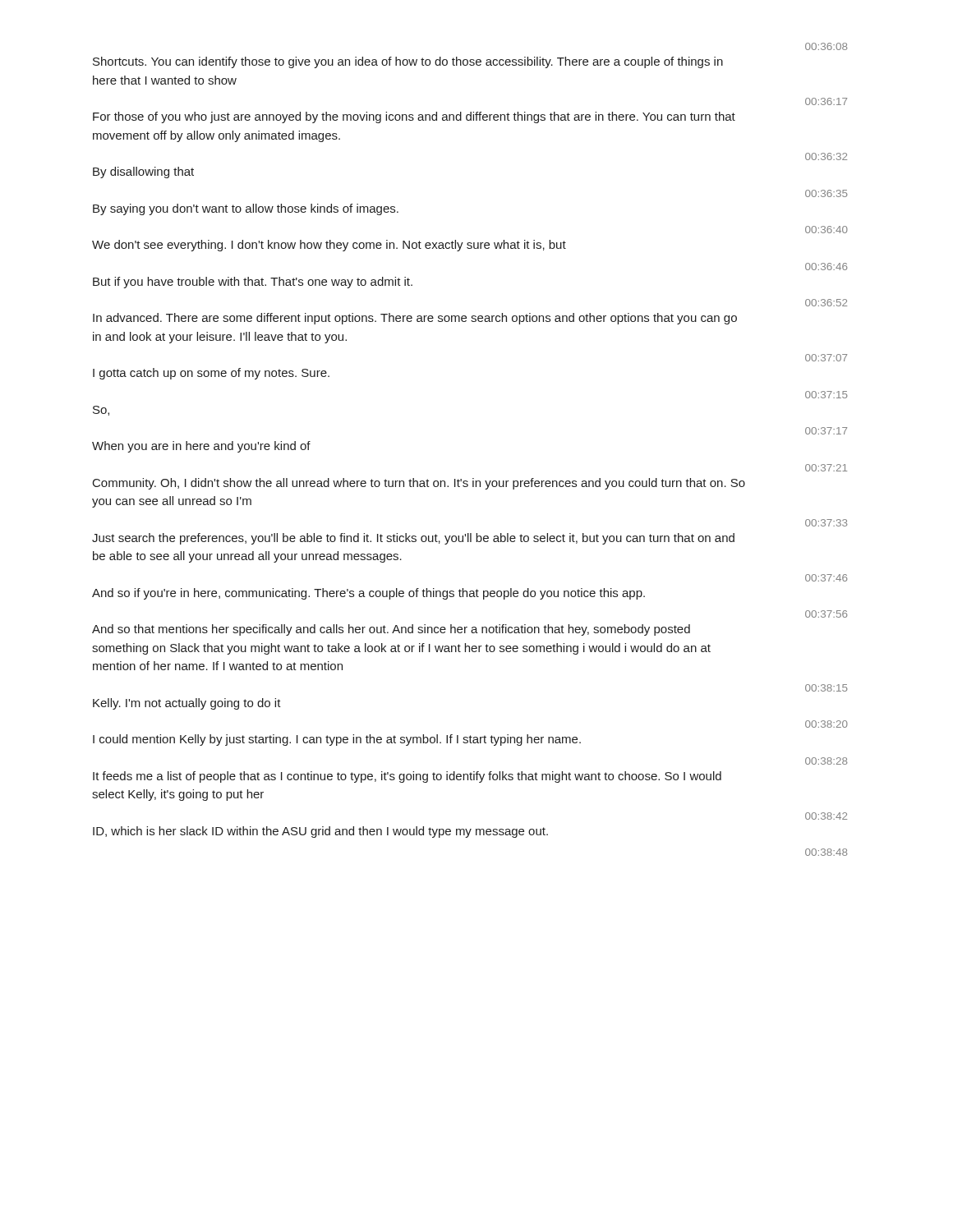Select the text block containing "Community. Oh, I didn't show the"
This screenshot has height=1232, width=953.
pyautogui.click(x=470, y=492)
